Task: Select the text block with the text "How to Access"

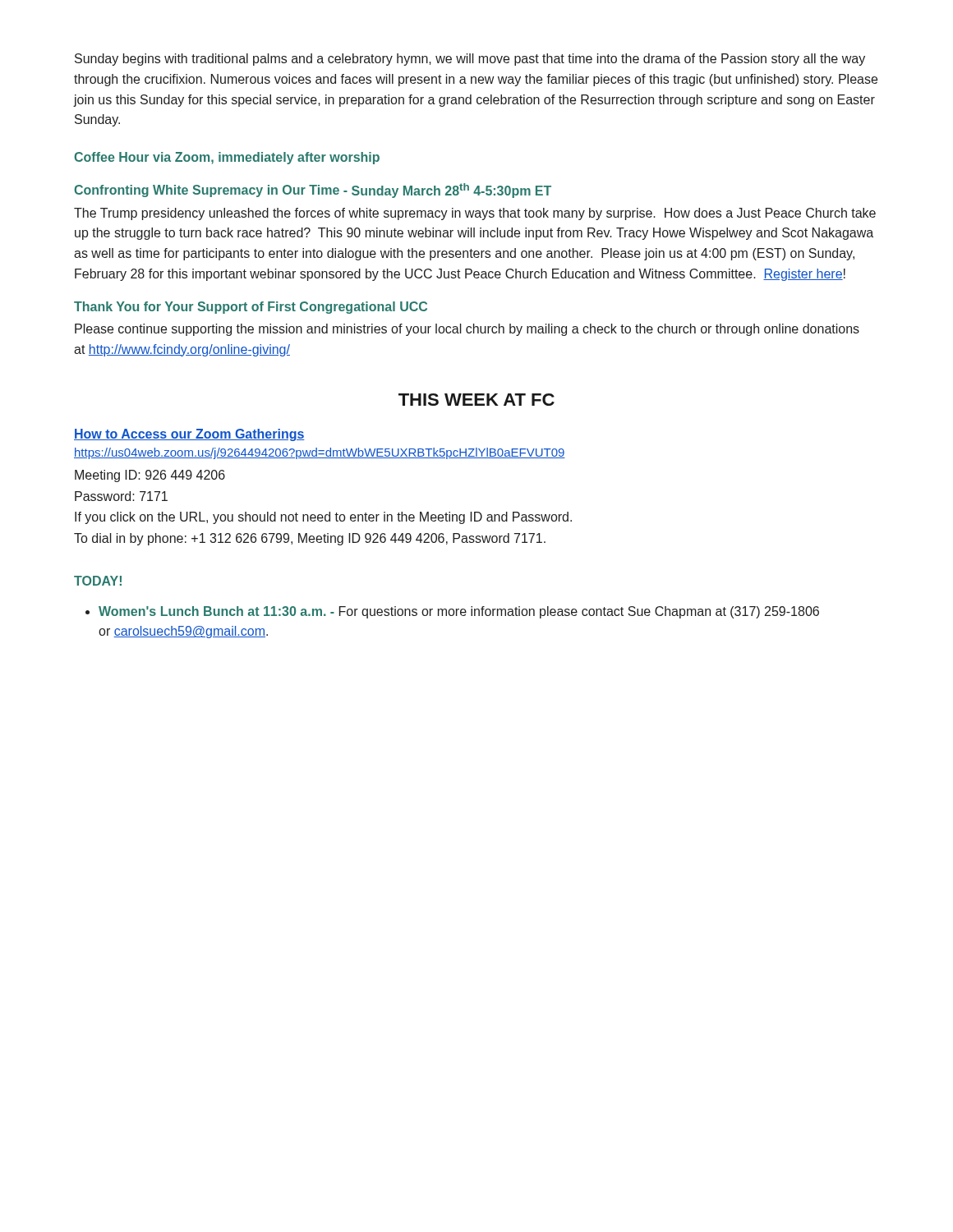Action: click(189, 434)
